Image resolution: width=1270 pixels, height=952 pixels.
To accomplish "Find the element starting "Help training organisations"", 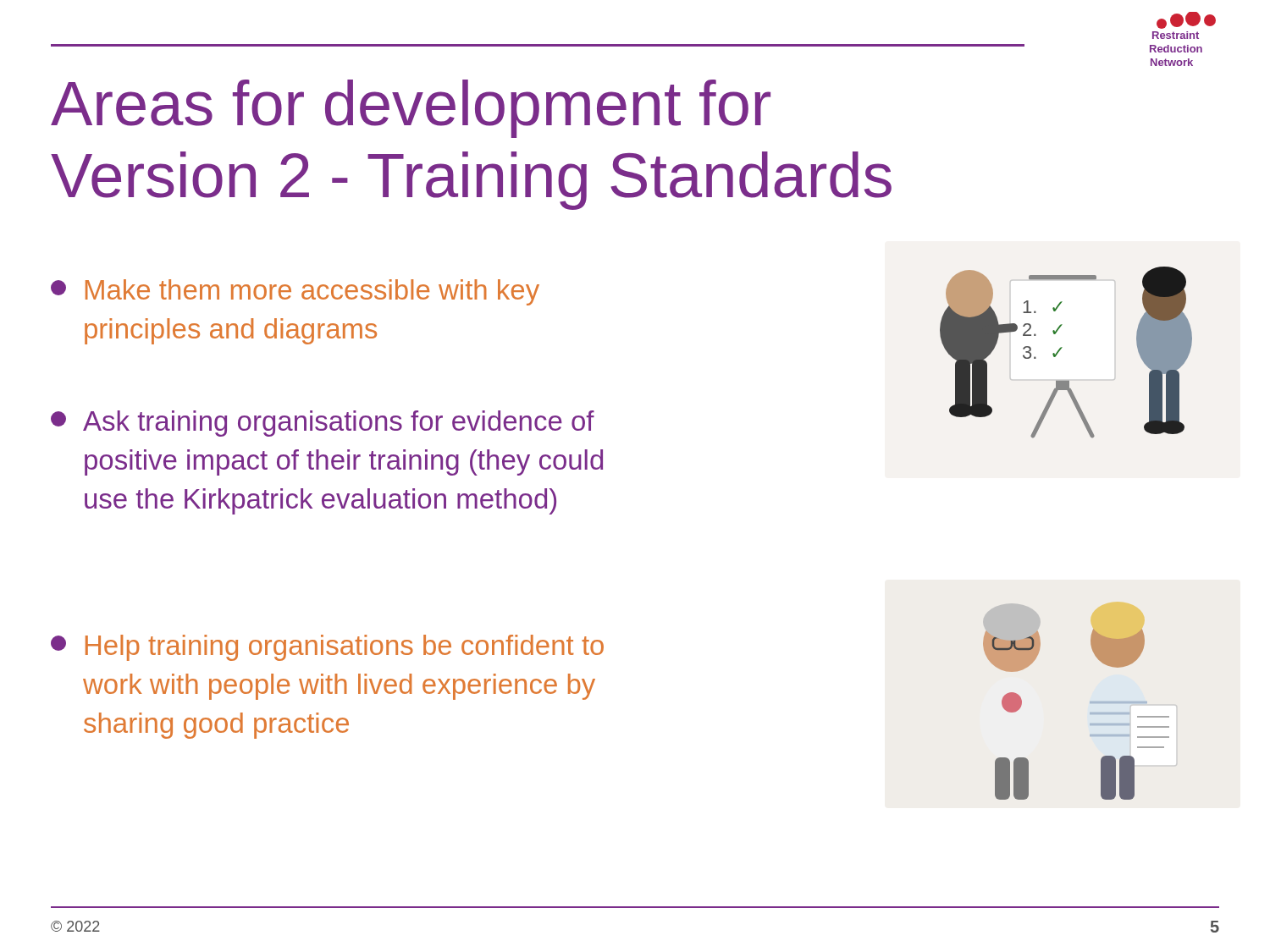I will (339, 685).
